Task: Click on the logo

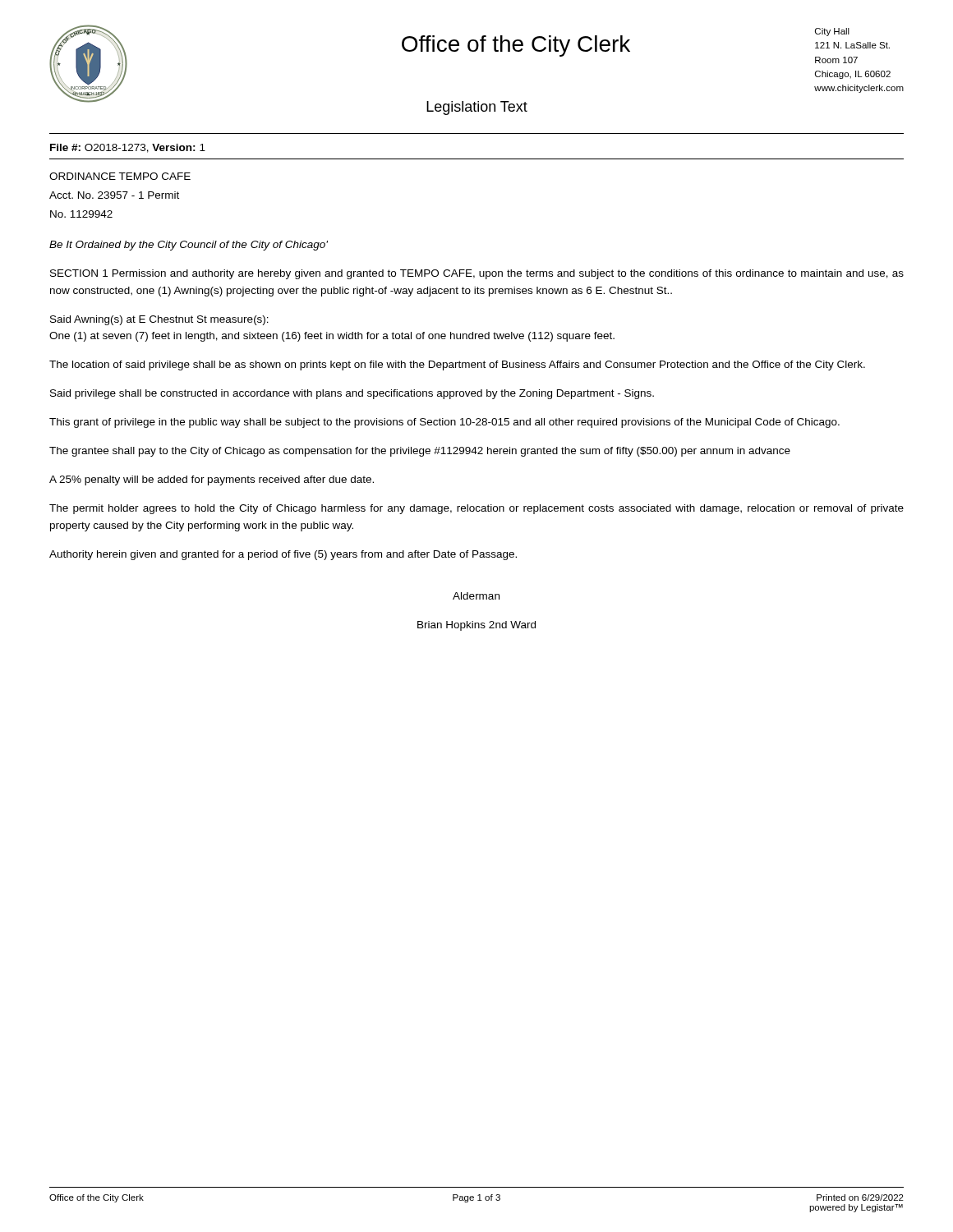Action: [88, 64]
